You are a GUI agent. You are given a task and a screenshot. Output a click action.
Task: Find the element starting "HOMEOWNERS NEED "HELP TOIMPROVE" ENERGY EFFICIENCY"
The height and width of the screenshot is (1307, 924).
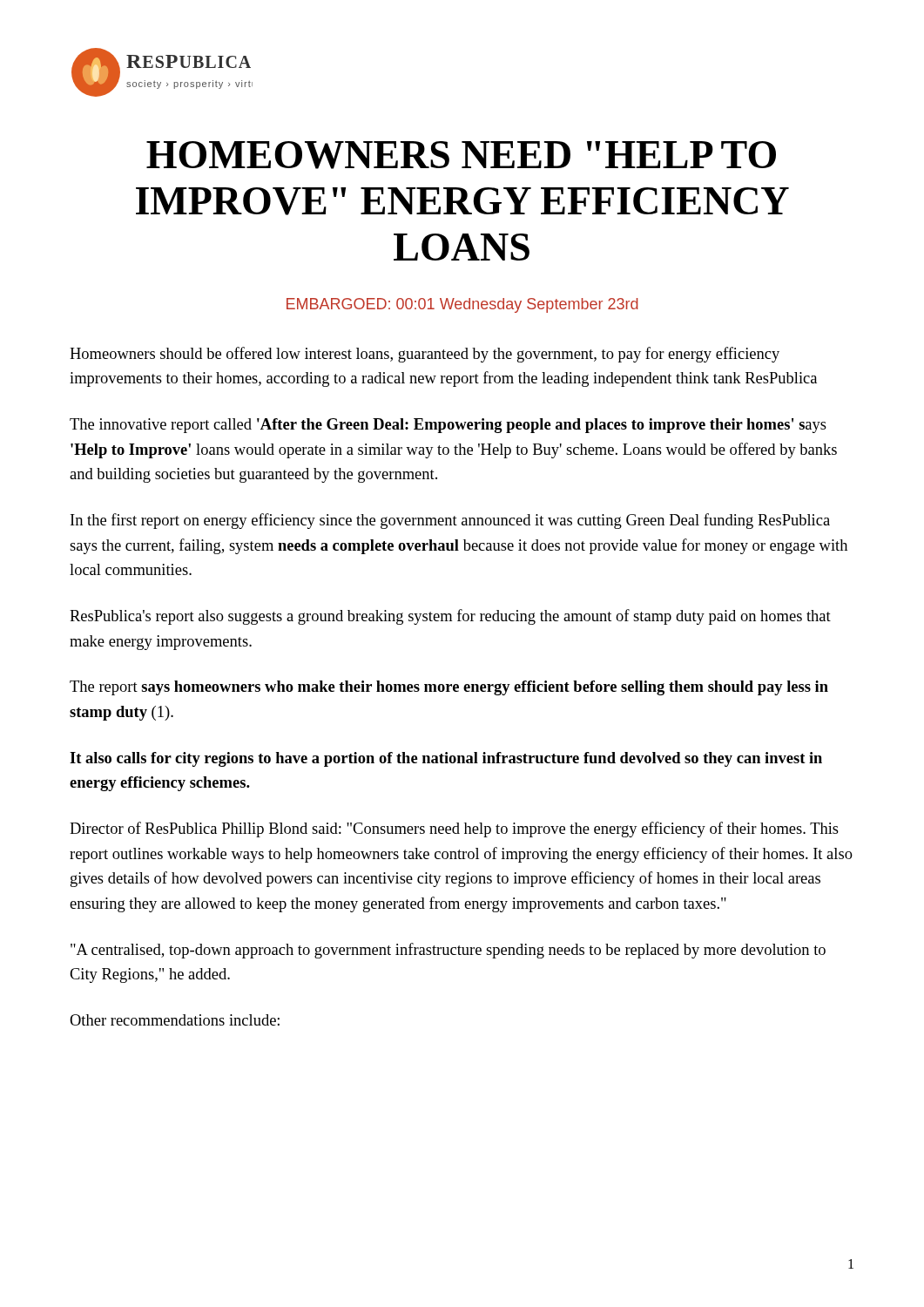click(x=462, y=201)
